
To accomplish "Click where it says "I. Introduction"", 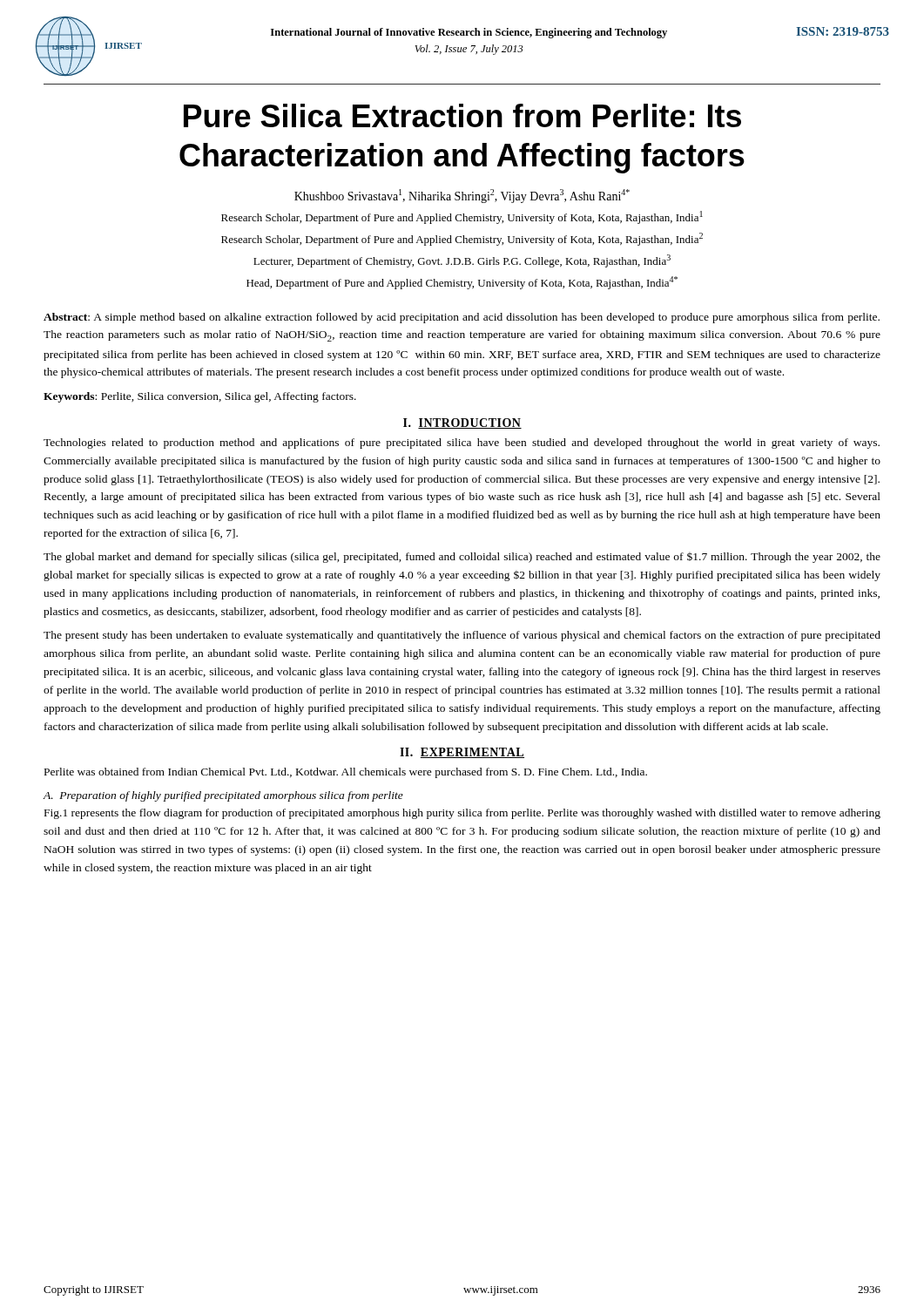I will (x=462, y=423).
